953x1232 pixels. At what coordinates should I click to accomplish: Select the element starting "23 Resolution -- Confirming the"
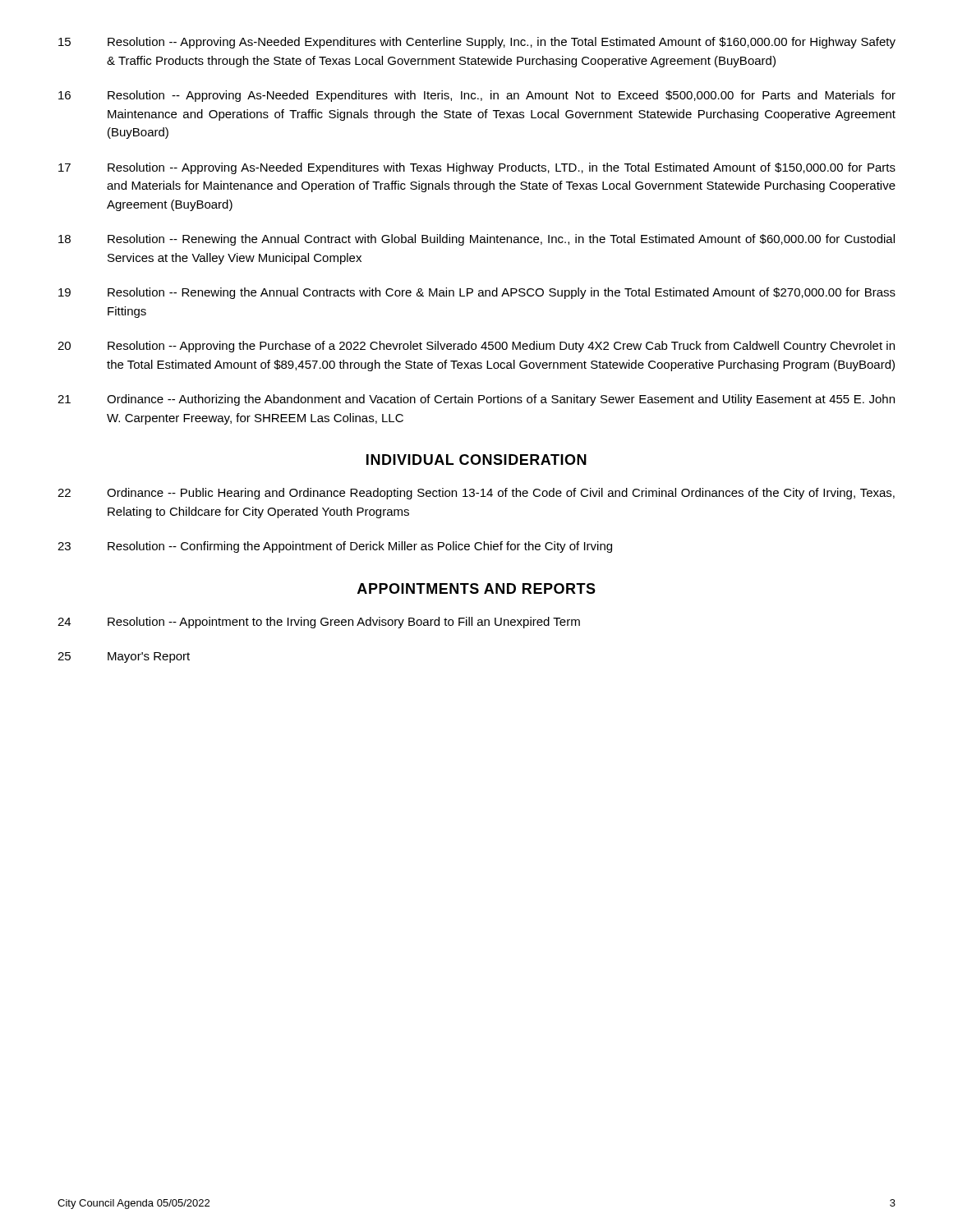pyautogui.click(x=476, y=546)
